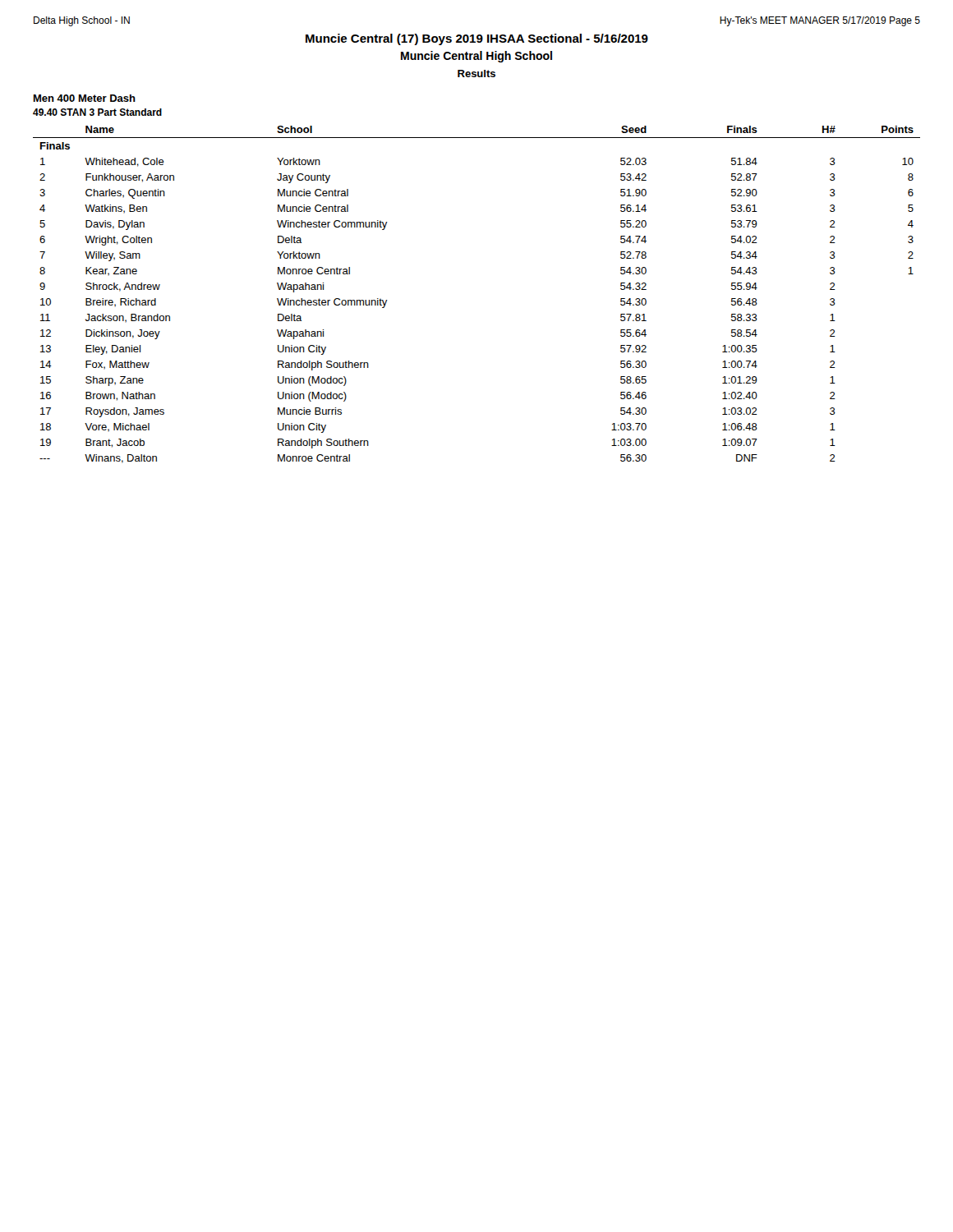
Task: Find the table that mentions "Davis, Dylan"
Action: (x=476, y=294)
